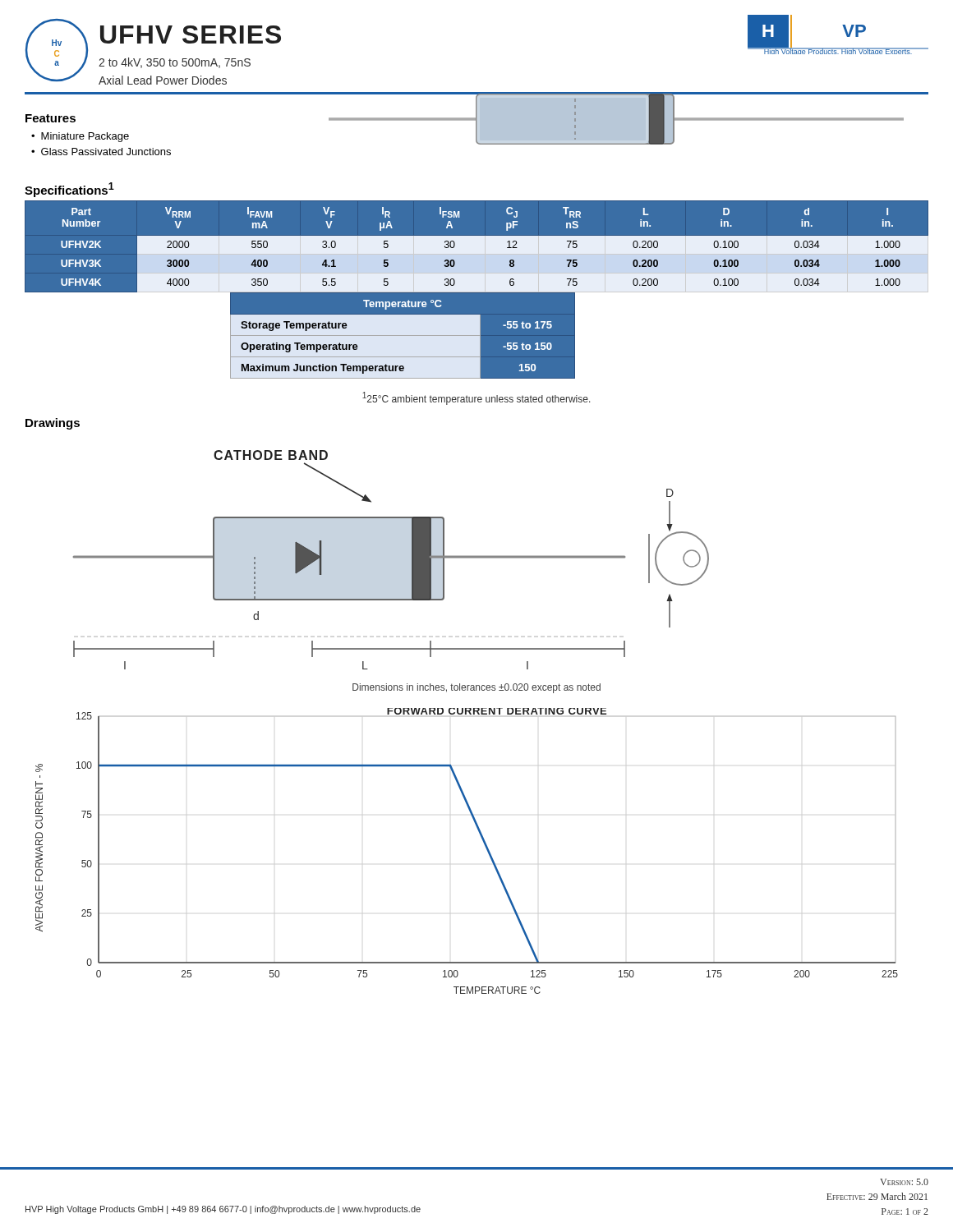Viewport: 953px width, 1232px height.
Task: Find the table that mentions "-55 to 175"
Action: coord(403,335)
